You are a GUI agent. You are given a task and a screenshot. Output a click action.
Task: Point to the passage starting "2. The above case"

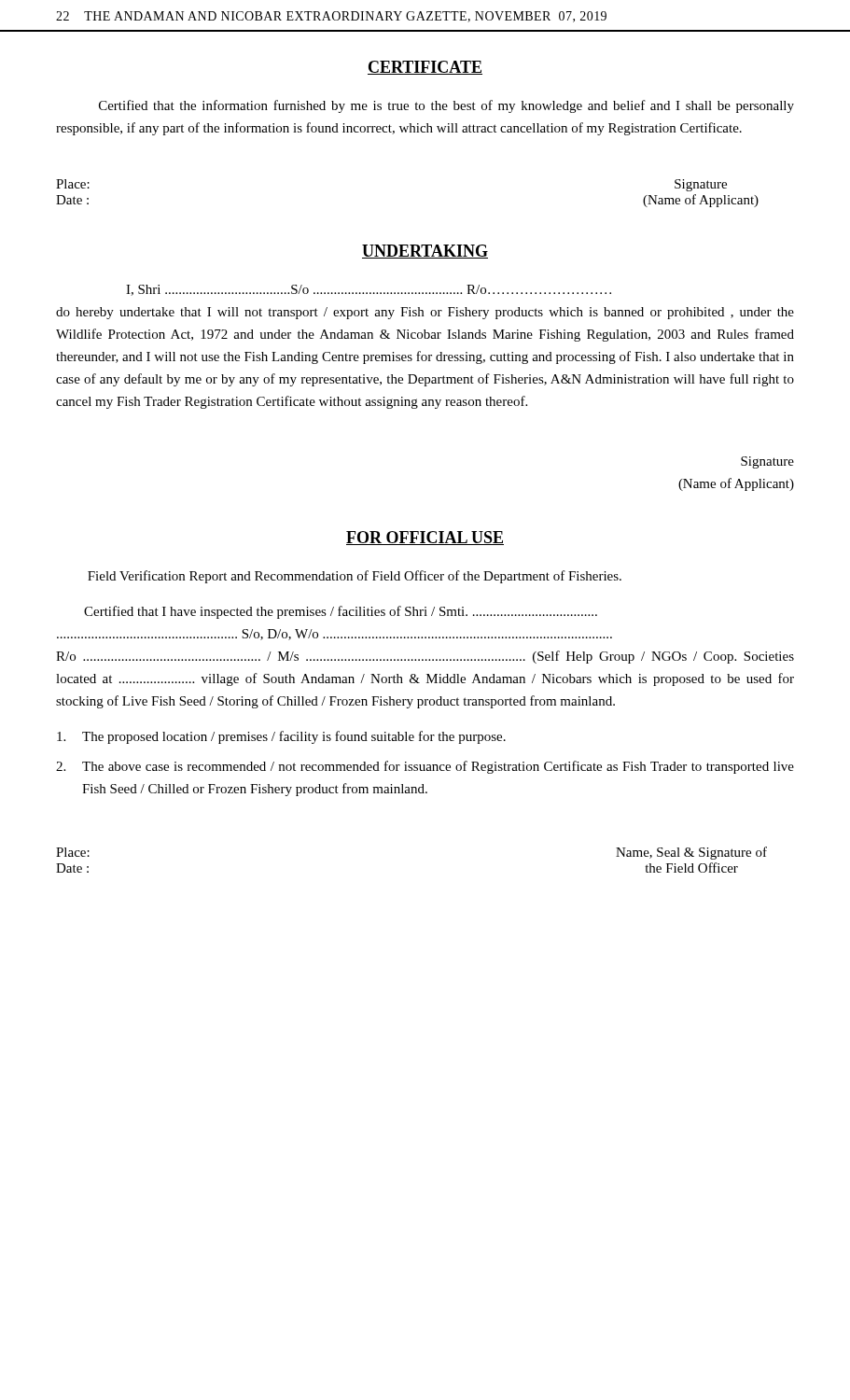425,777
